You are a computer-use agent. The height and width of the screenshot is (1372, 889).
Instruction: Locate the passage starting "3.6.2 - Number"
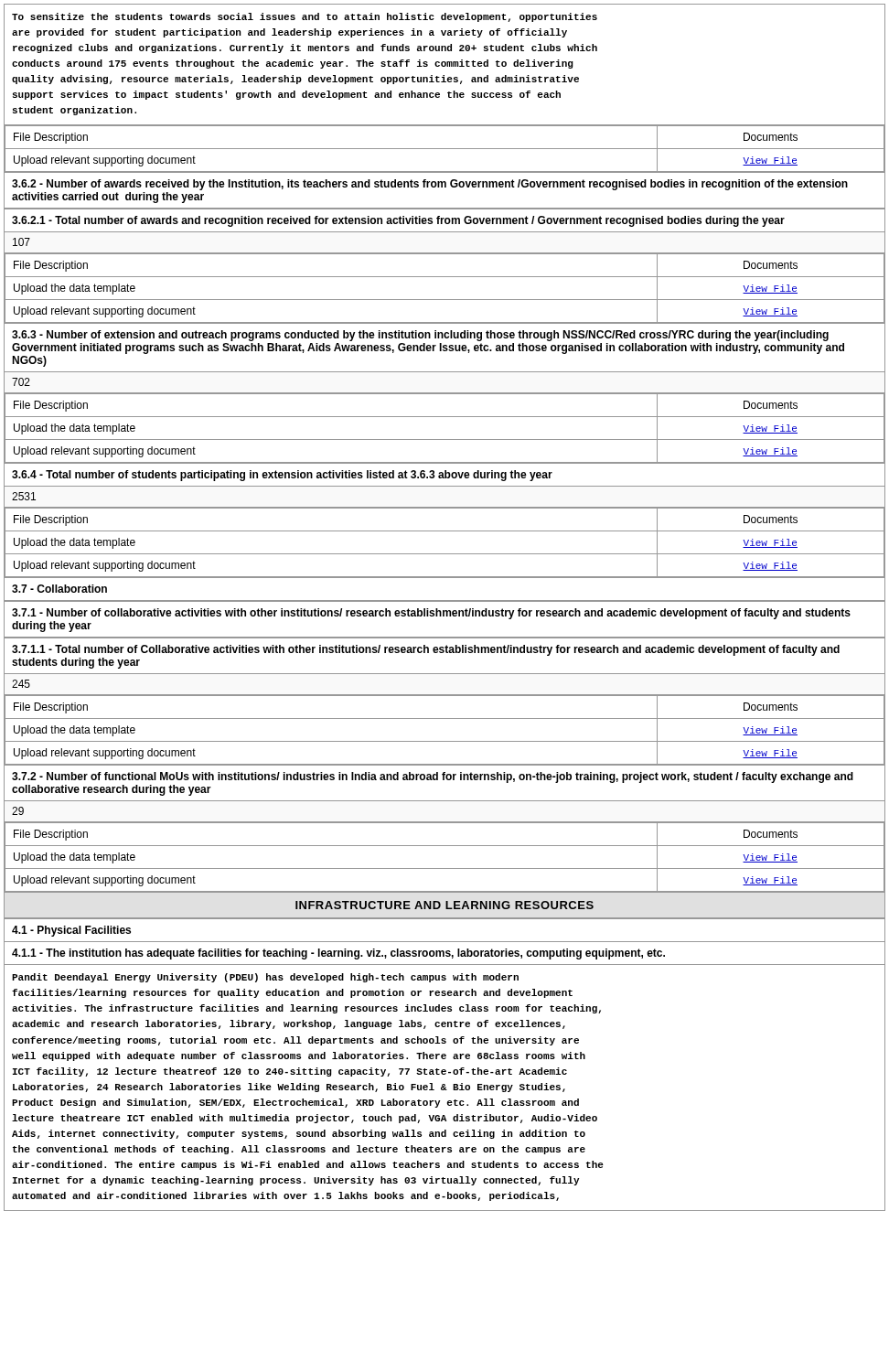point(430,191)
